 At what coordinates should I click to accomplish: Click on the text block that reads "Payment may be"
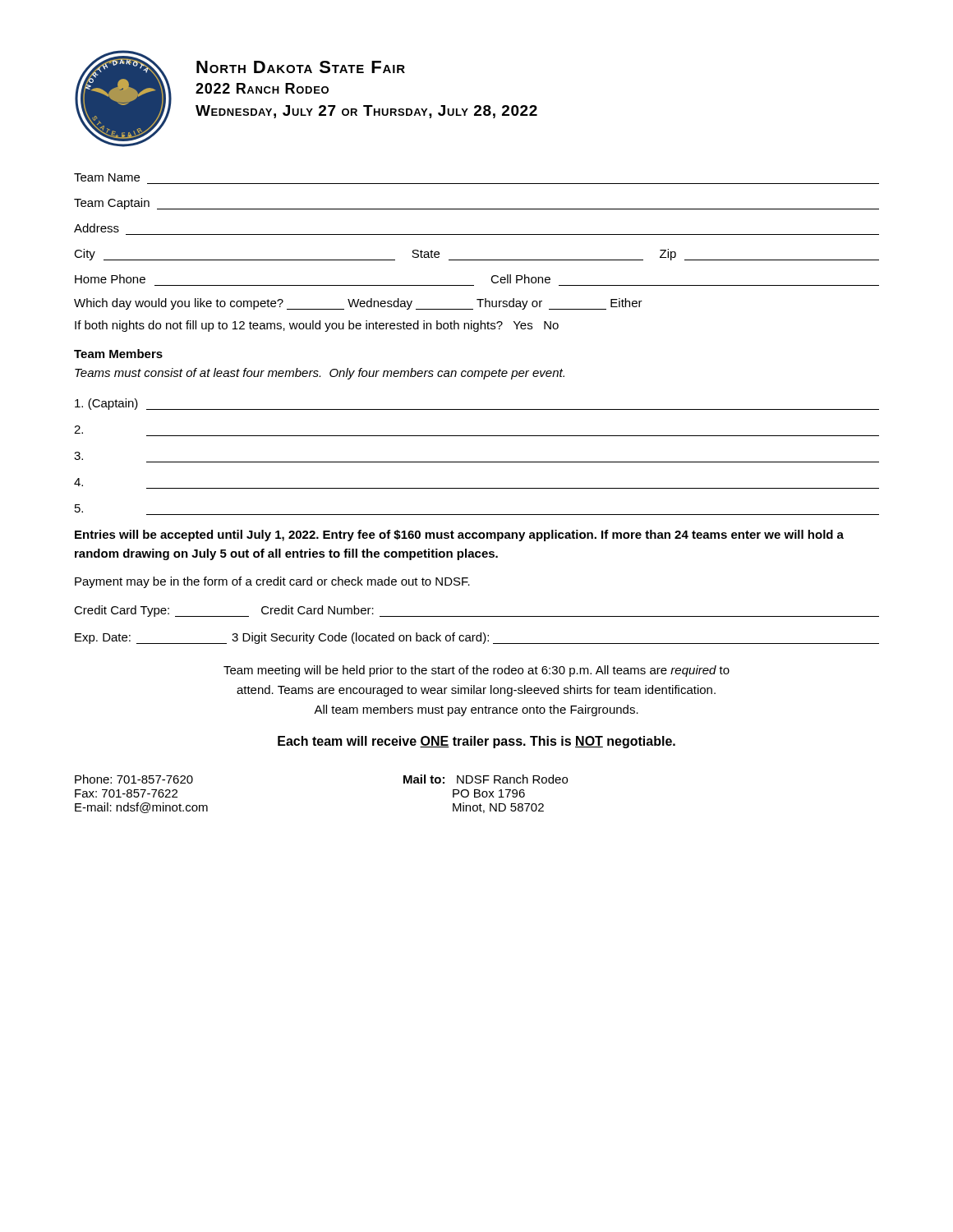272,581
